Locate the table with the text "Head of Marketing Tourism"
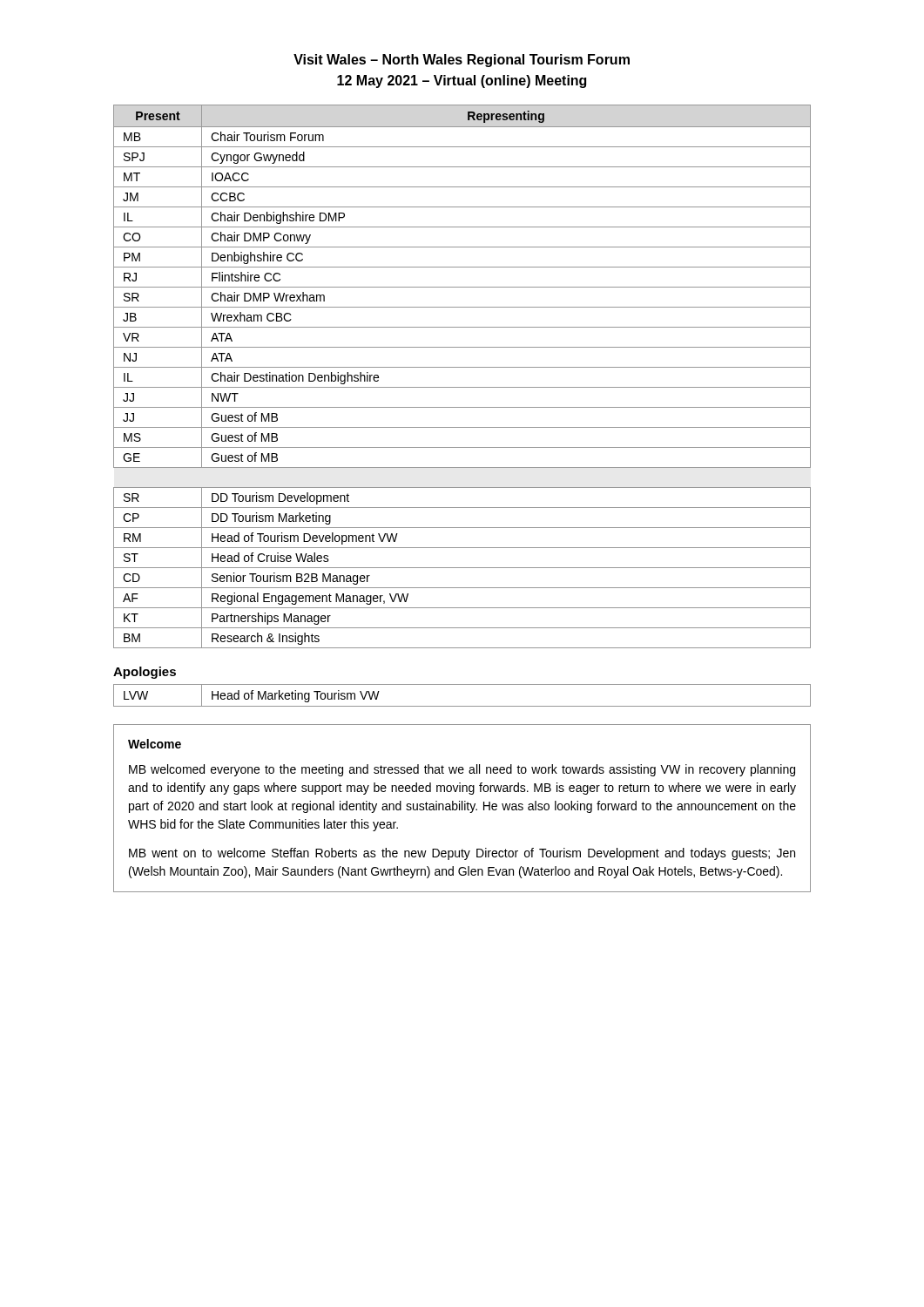Viewport: 924px width, 1307px height. tap(462, 695)
